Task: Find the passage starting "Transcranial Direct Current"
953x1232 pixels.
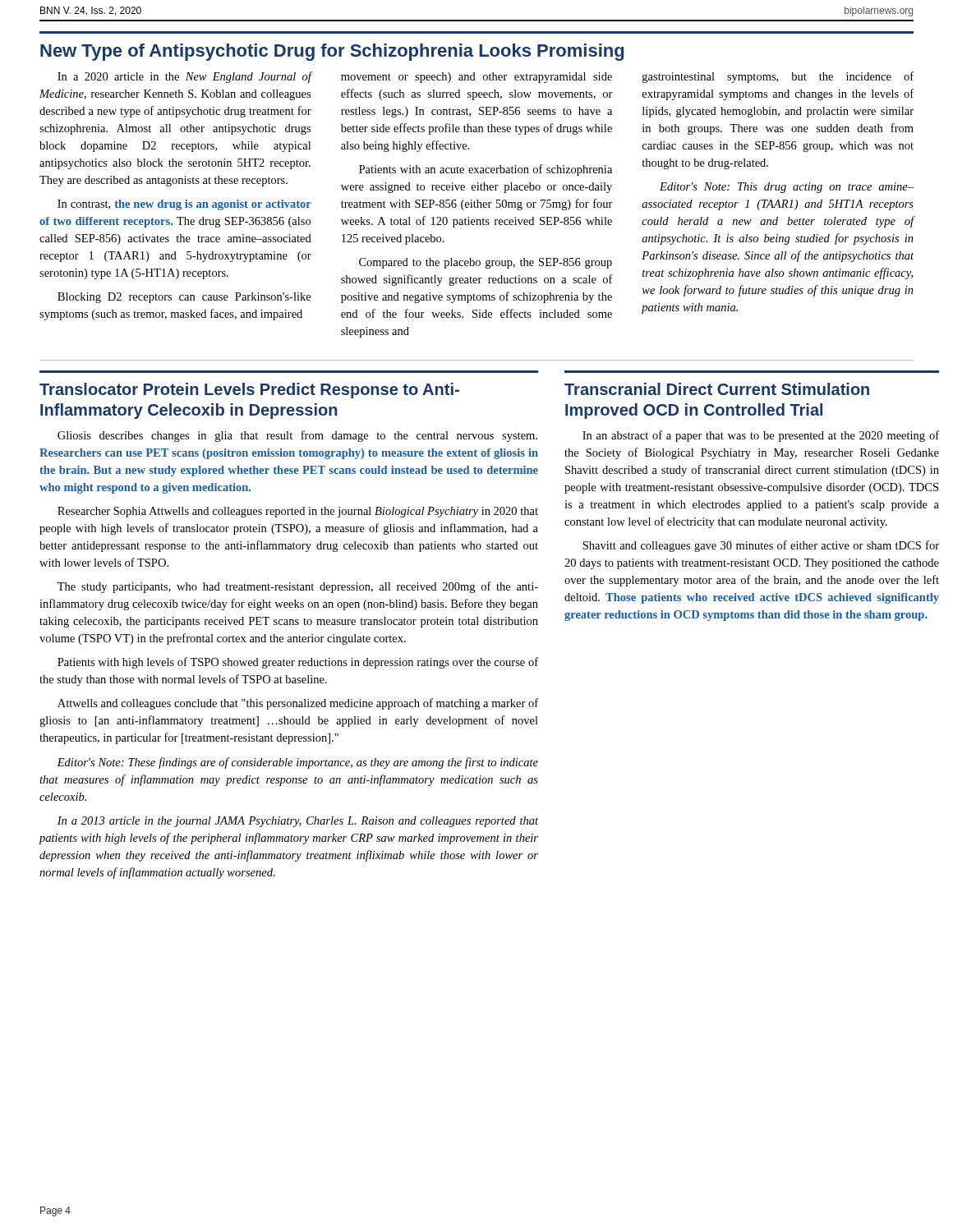Action: point(717,400)
